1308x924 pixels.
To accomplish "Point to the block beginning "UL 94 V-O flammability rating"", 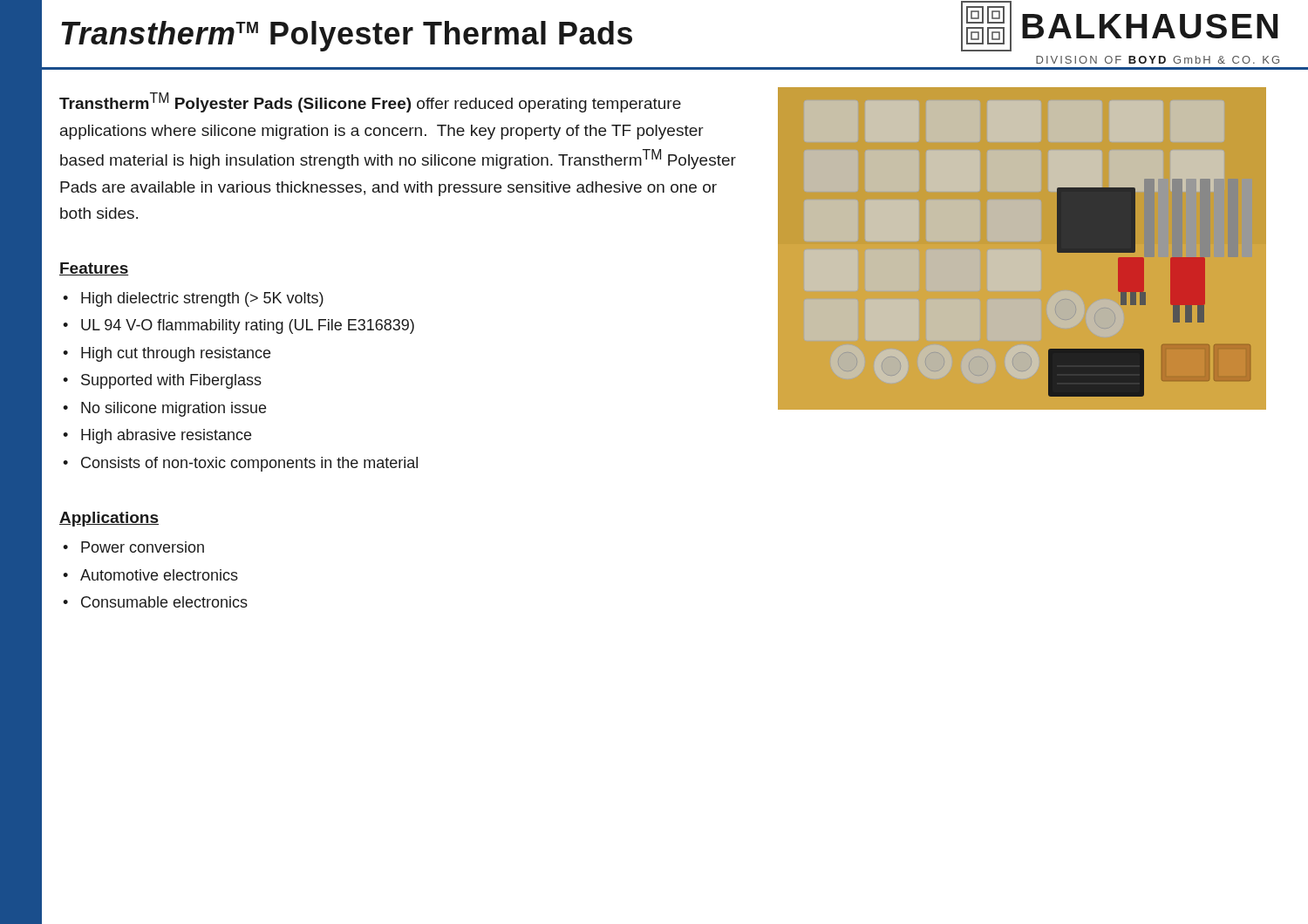I will [x=248, y=325].
